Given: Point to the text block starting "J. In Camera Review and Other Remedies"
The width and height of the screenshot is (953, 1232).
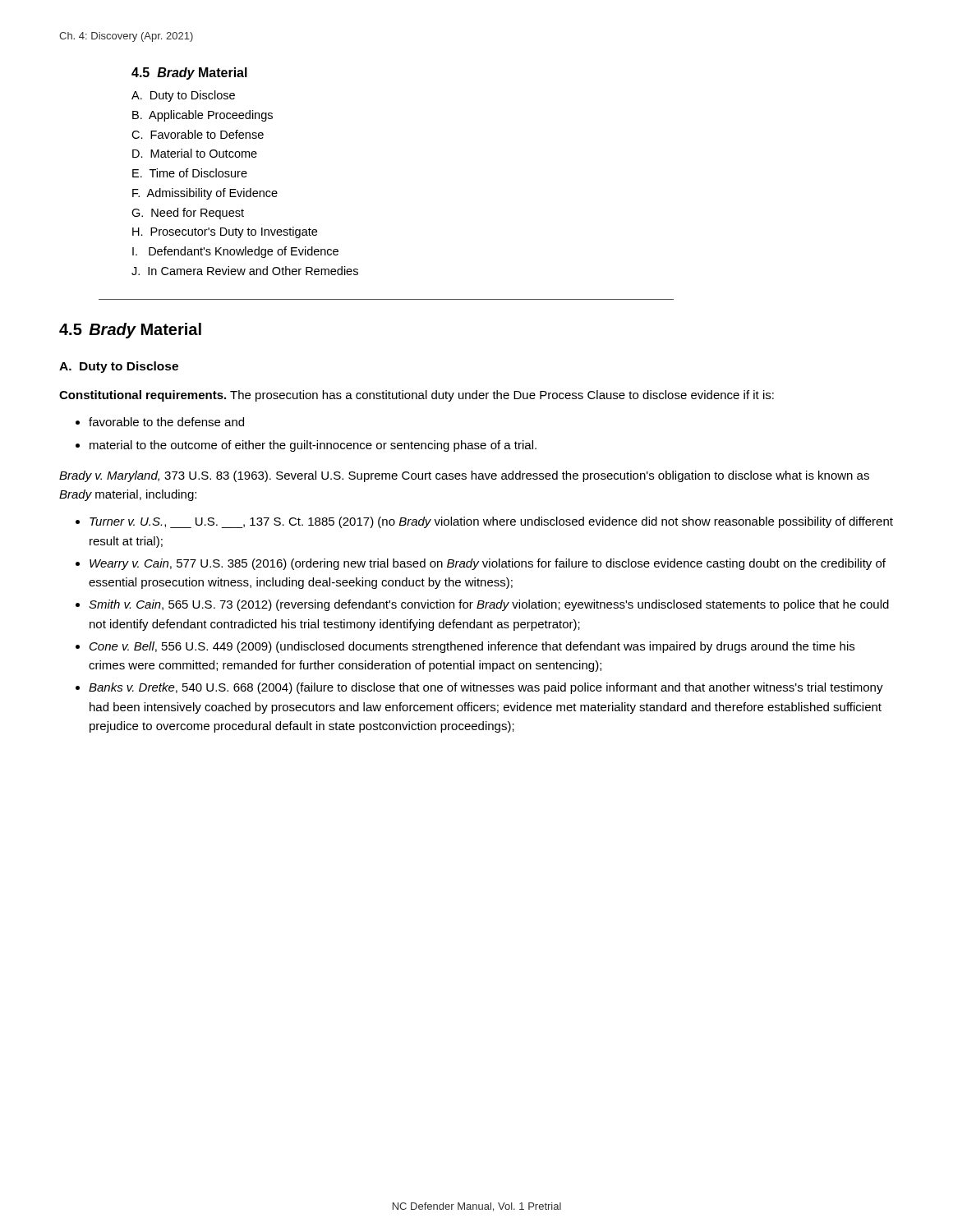Looking at the screenshot, I should tap(245, 271).
